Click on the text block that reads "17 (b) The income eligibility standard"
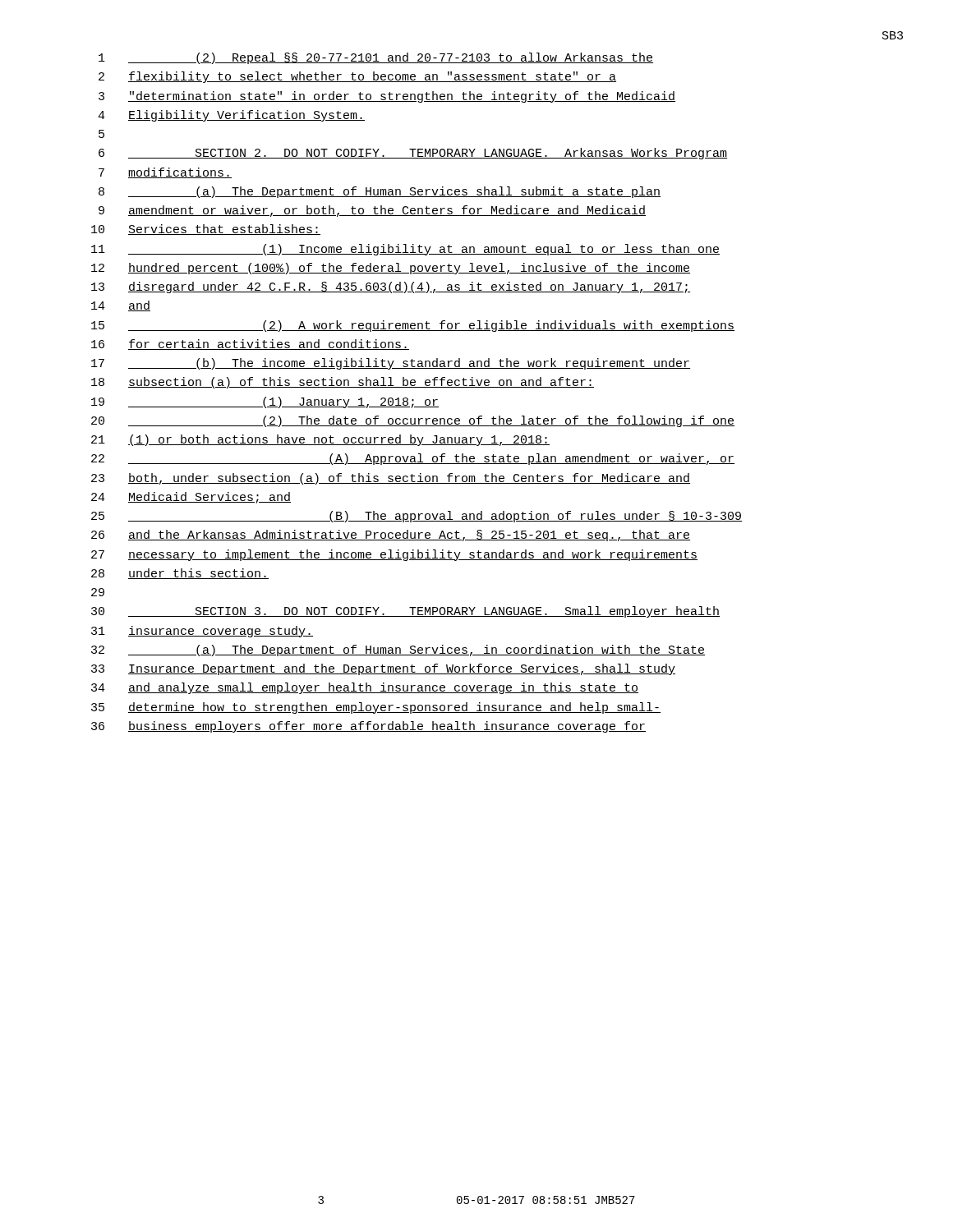This screenshot has height=1232, width=953. pos(476,364)
